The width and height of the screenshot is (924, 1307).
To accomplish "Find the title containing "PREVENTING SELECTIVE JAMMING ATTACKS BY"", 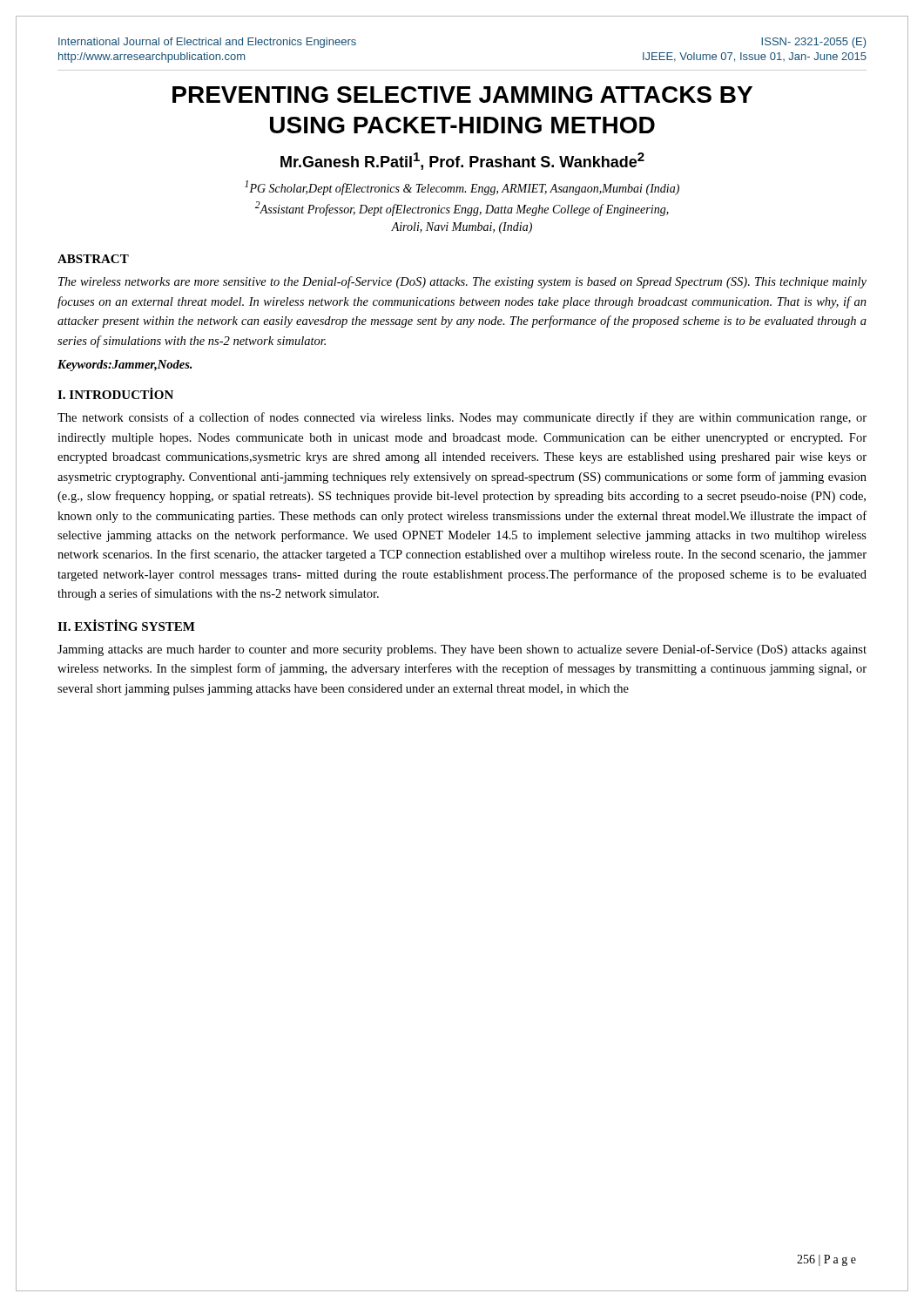I will pos(462,110).
